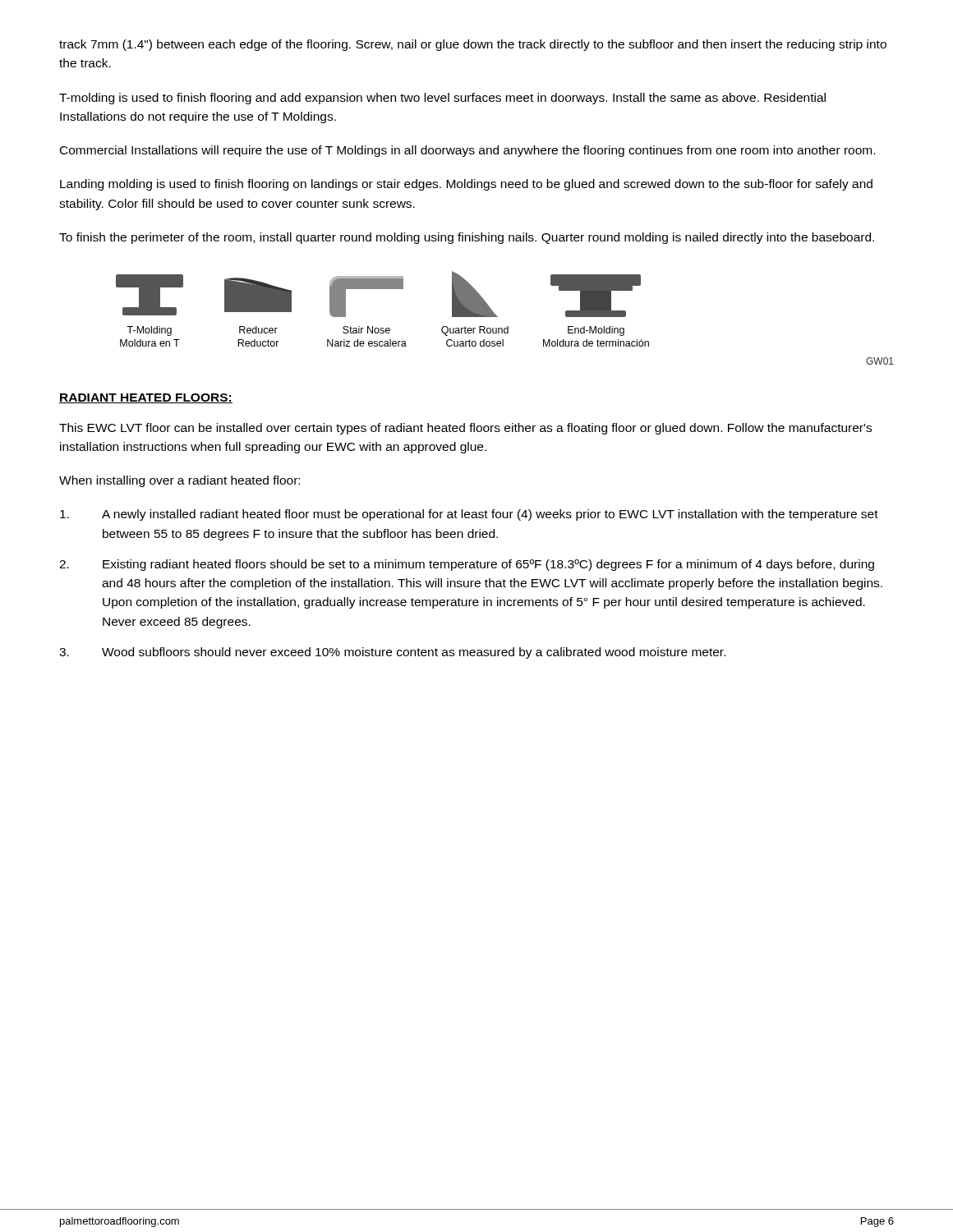Locate the block of text that opens with "T-molding is used to"
This screenshot has width=953, height=1232.
(443, 106)
